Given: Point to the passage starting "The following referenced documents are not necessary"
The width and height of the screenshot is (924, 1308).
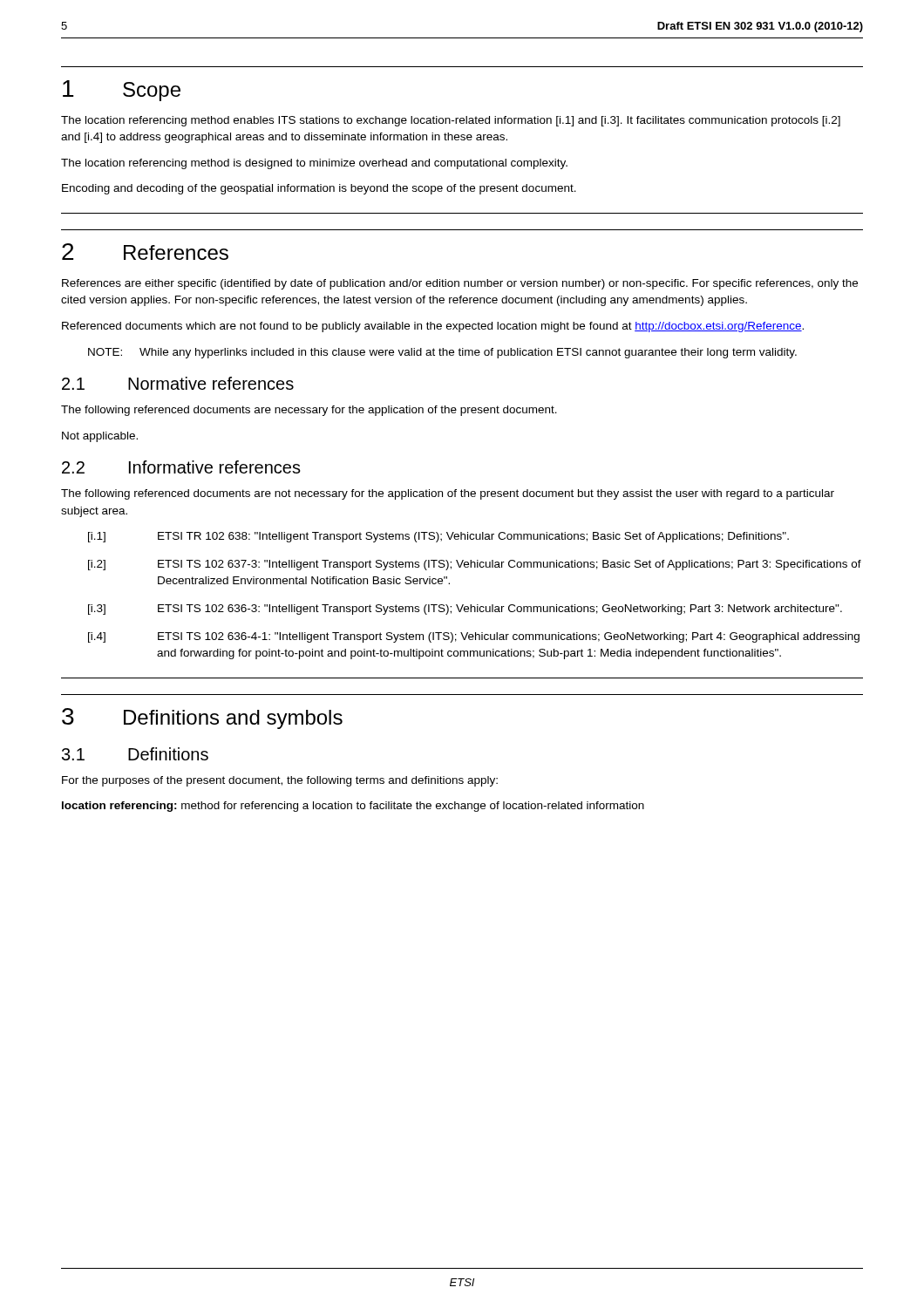Looking at the screenshot, I should [462, 502].
